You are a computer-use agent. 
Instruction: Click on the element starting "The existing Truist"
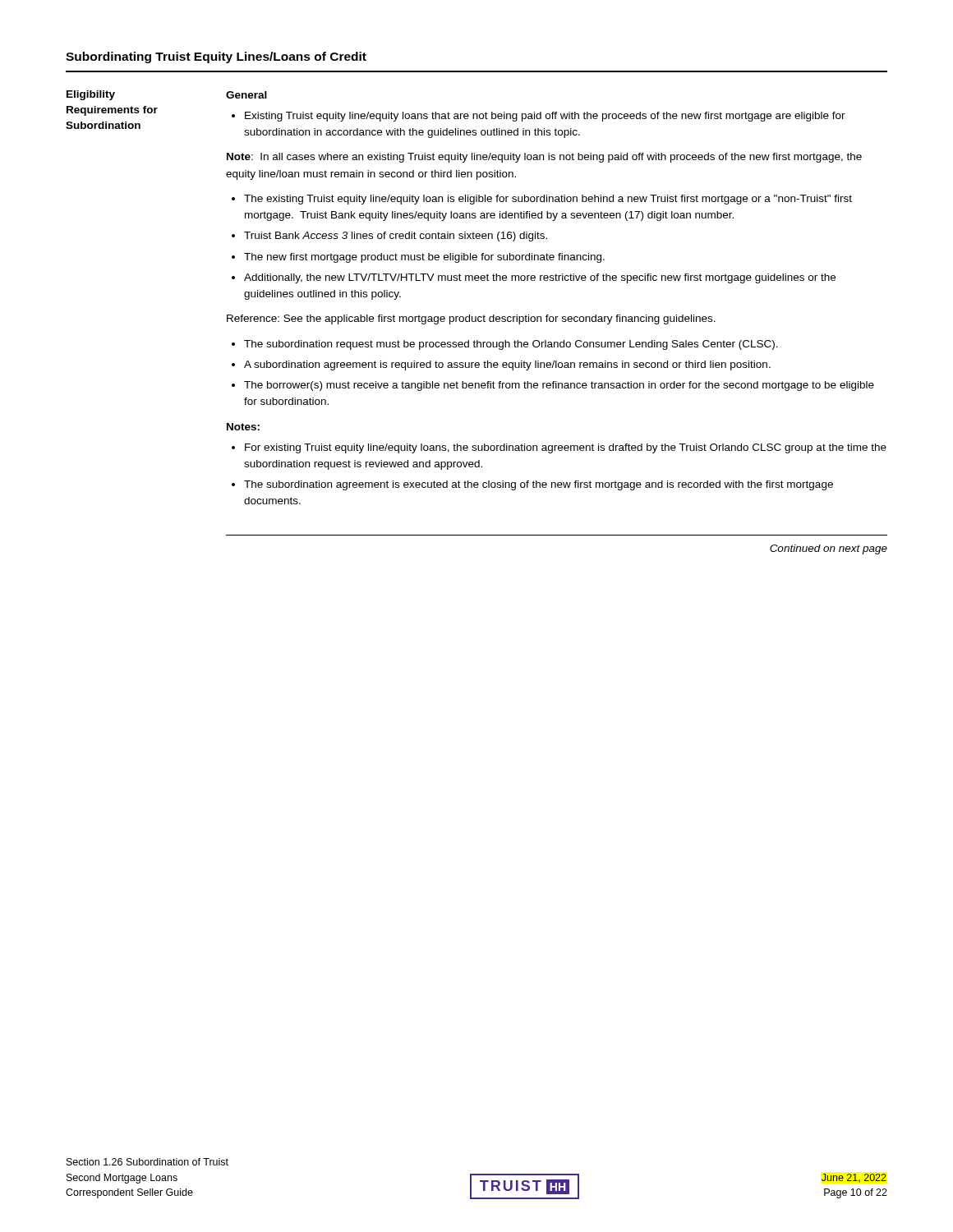548,207
